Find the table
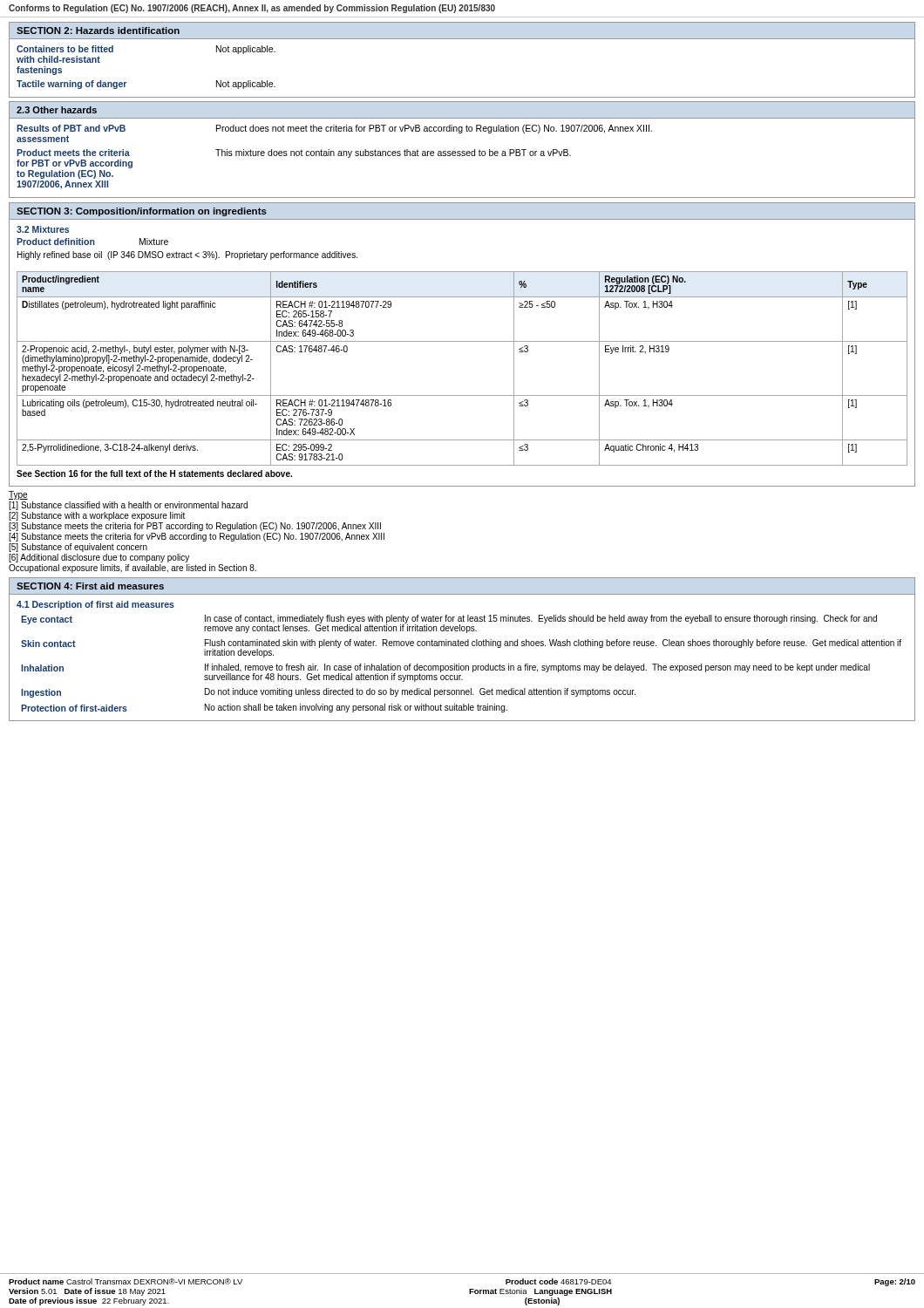This screenshot has height=1308, width=924. point(462,378)
